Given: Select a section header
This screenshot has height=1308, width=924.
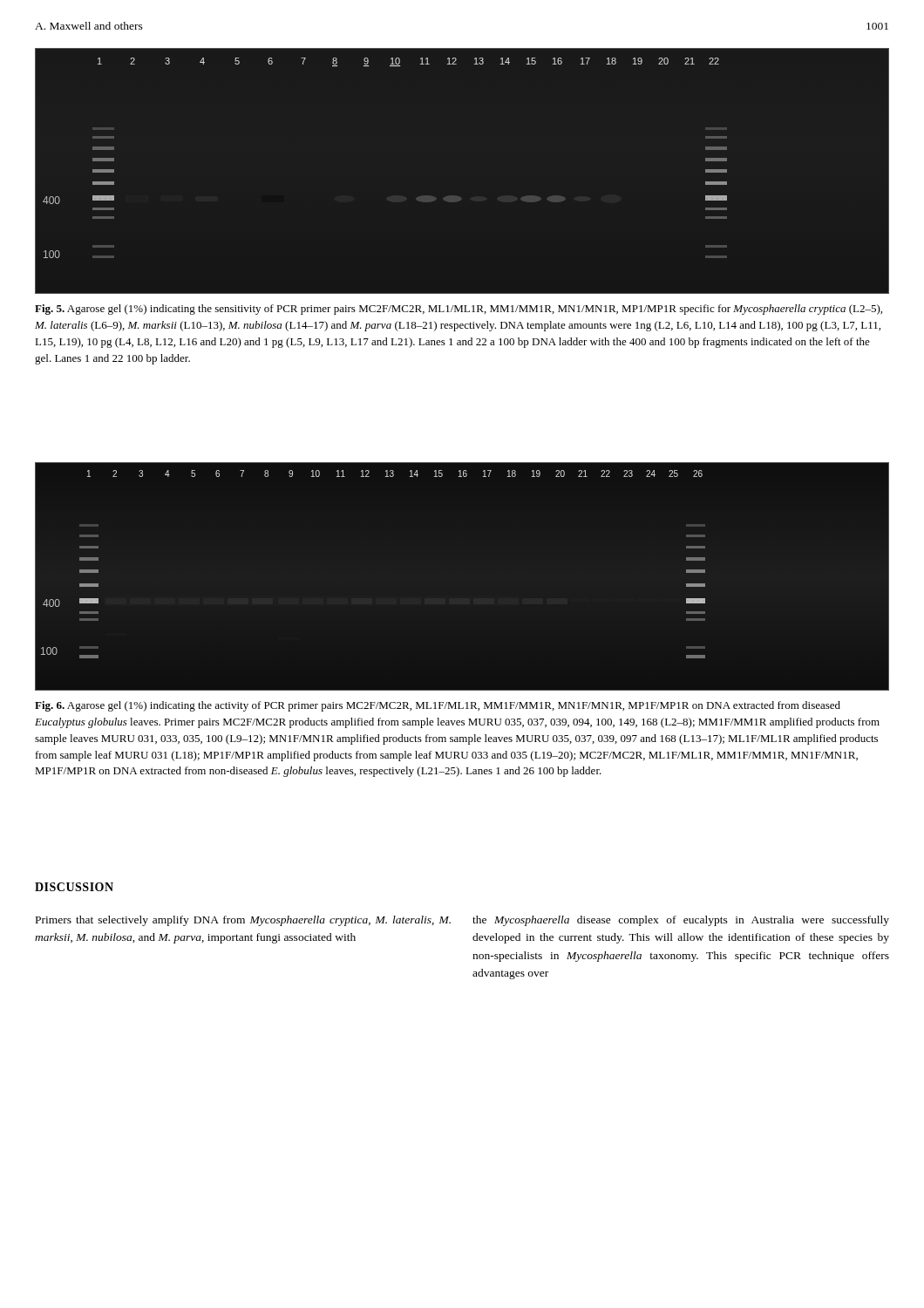Looking at the screenshot, I should tap(74, 887).
